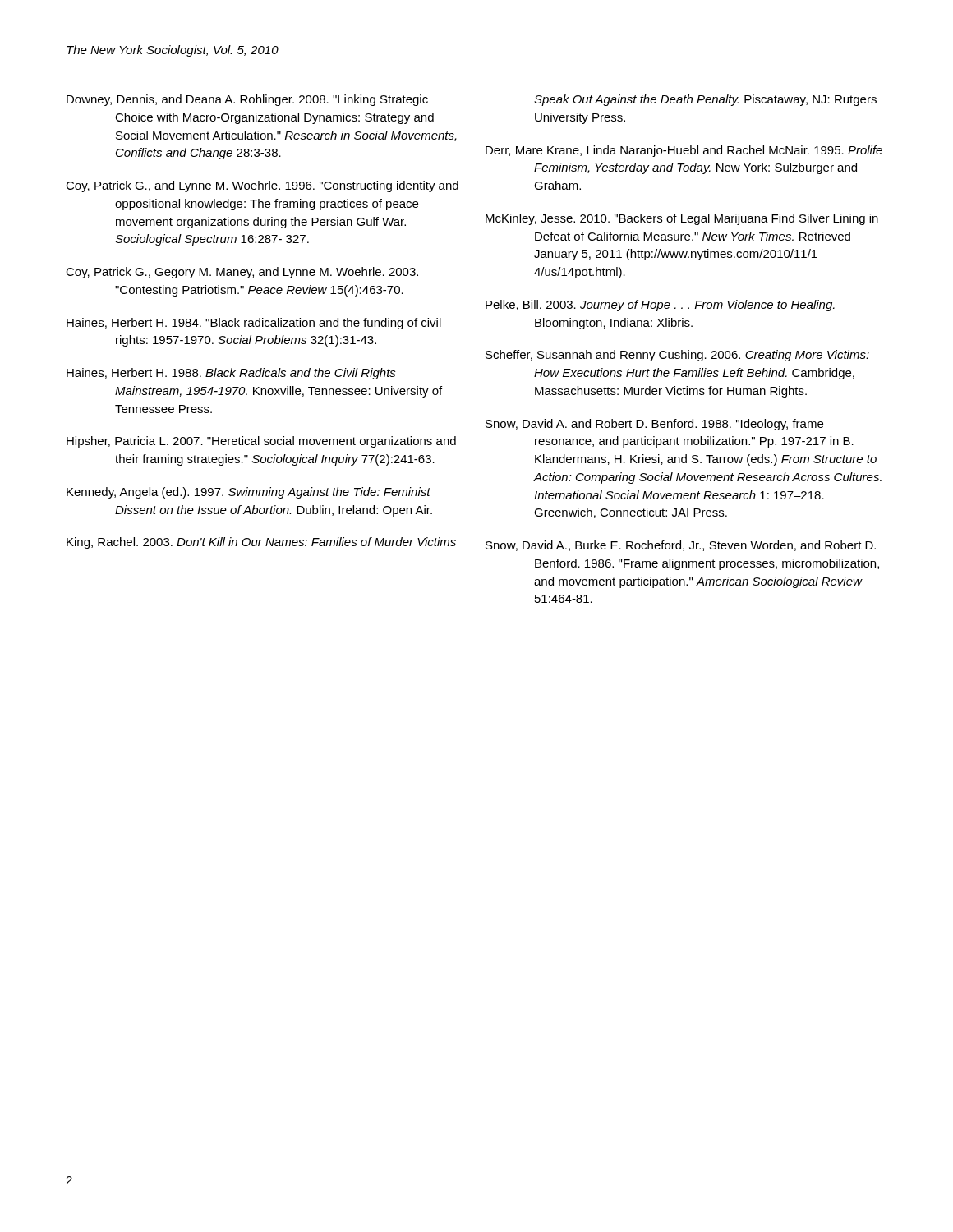Click on the list item with the text "Kennedy, Angela (ed.). 1997. Swimming Against the"
Screen dimensions: 1232x953
click(x=263, y=501)
